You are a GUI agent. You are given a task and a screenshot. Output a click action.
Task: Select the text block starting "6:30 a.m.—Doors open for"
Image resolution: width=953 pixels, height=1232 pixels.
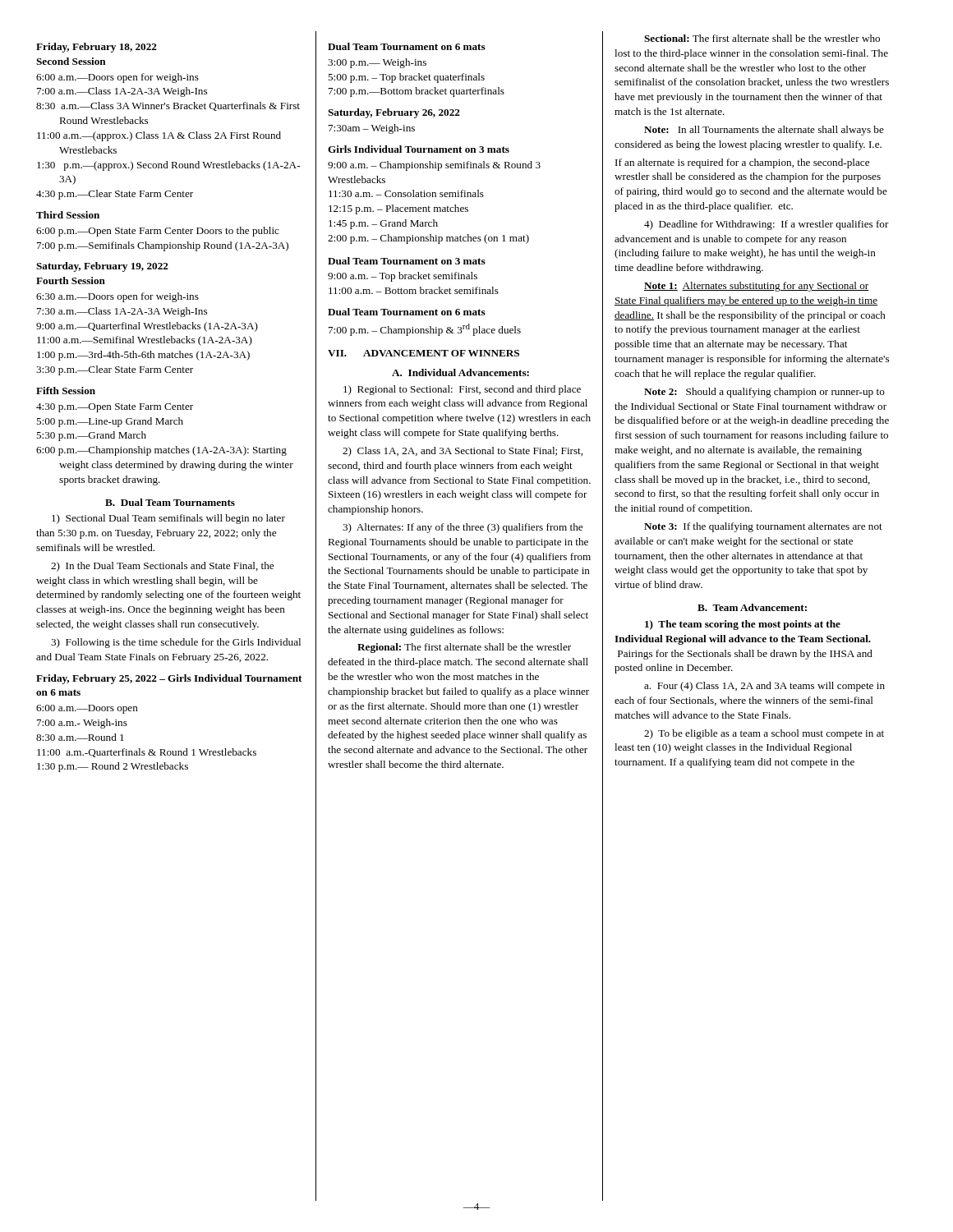pyautogui.click(x=170, y=333)
